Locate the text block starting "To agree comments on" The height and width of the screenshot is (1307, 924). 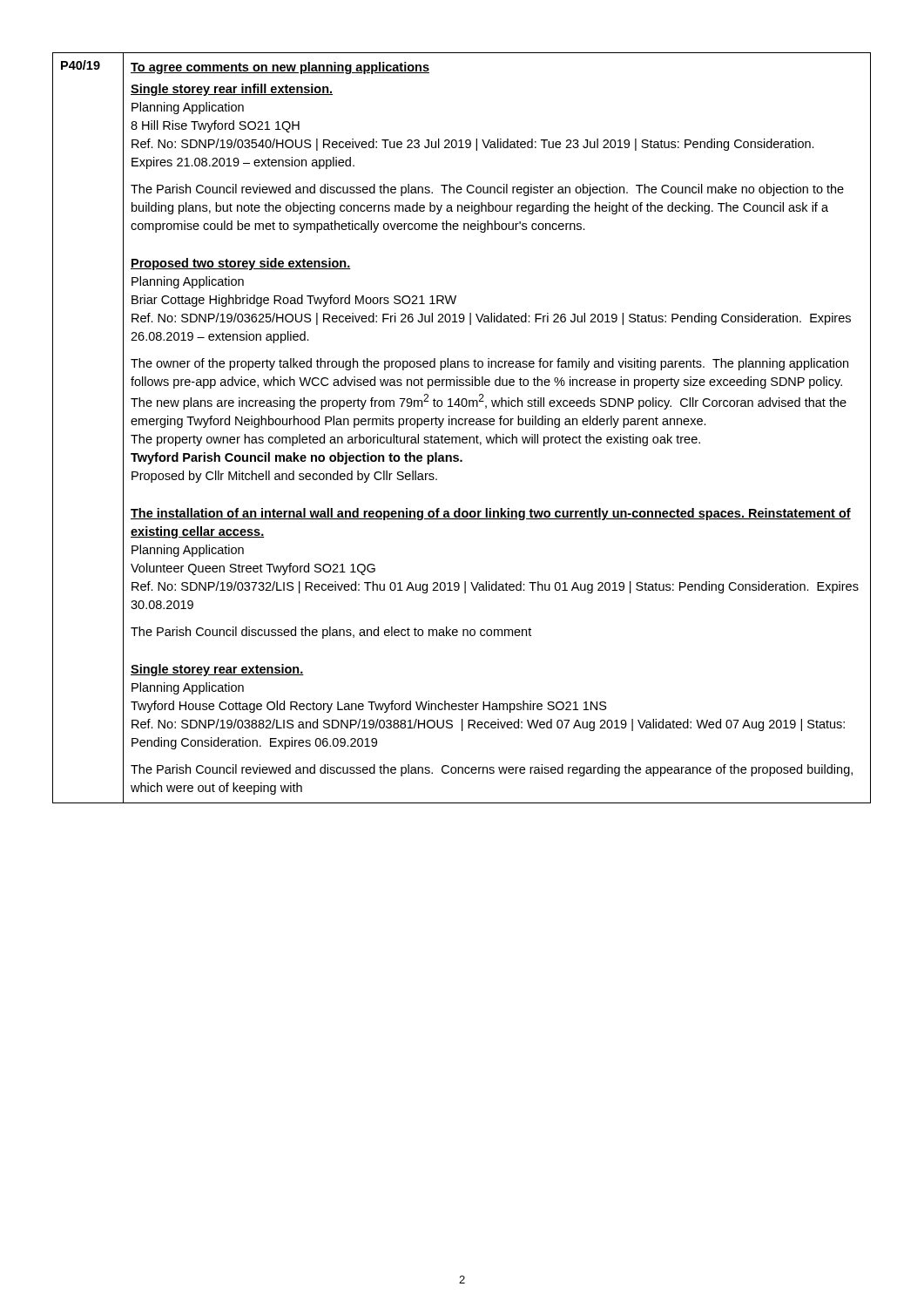click(497, 428)
